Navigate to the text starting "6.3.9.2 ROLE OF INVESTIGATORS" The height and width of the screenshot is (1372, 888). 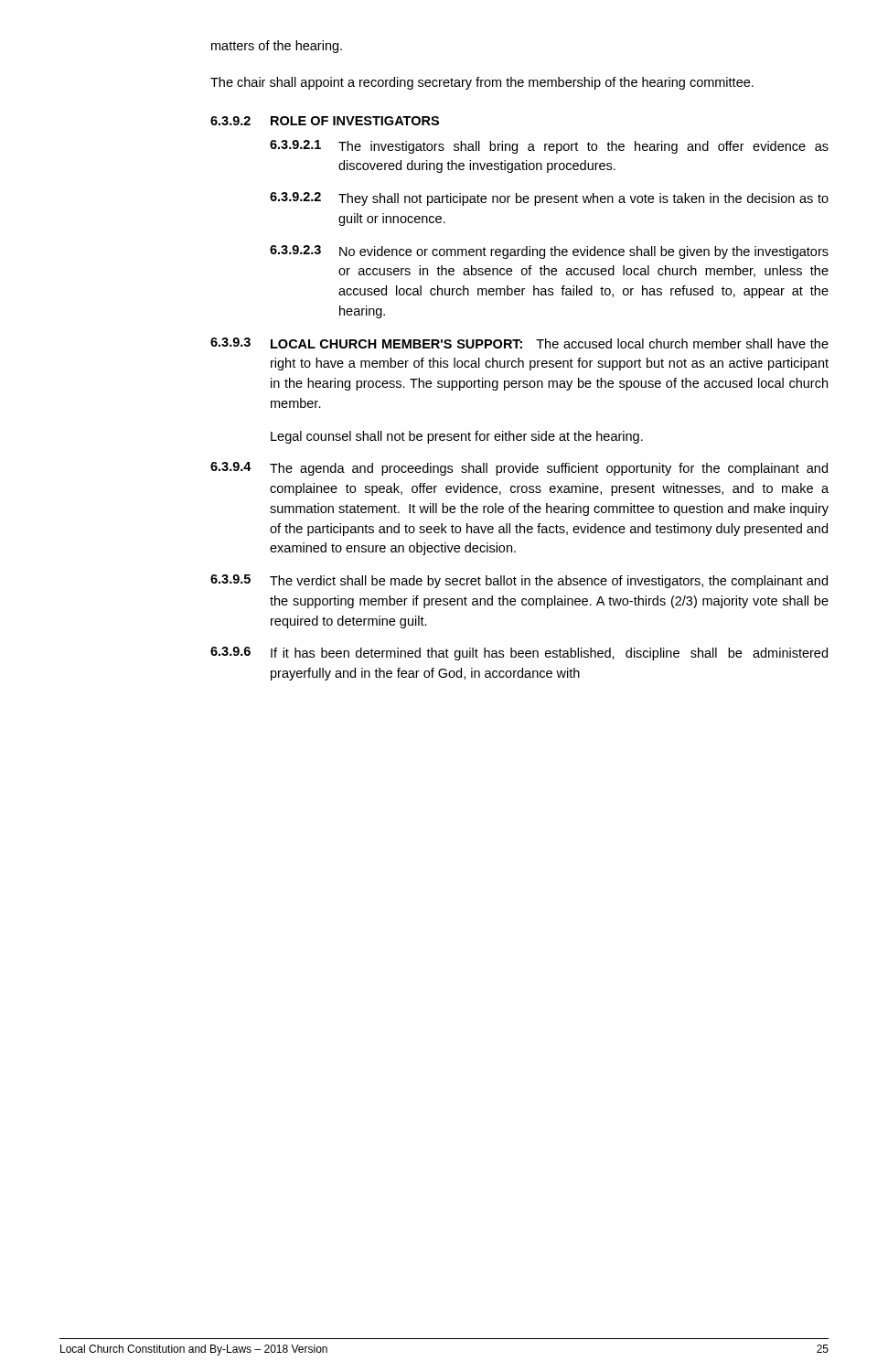(325, 120)
